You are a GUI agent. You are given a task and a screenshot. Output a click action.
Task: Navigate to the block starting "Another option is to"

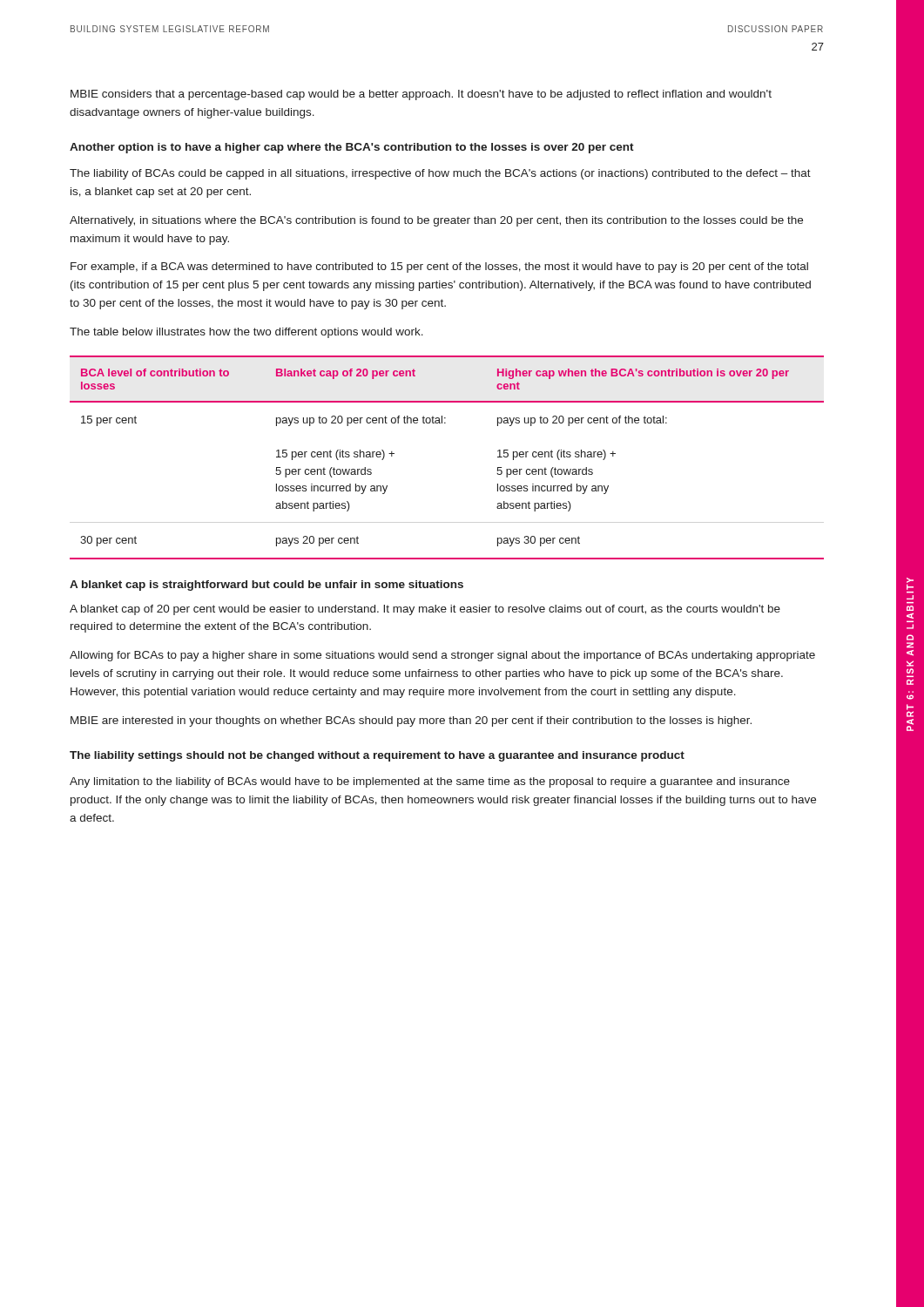352,147
